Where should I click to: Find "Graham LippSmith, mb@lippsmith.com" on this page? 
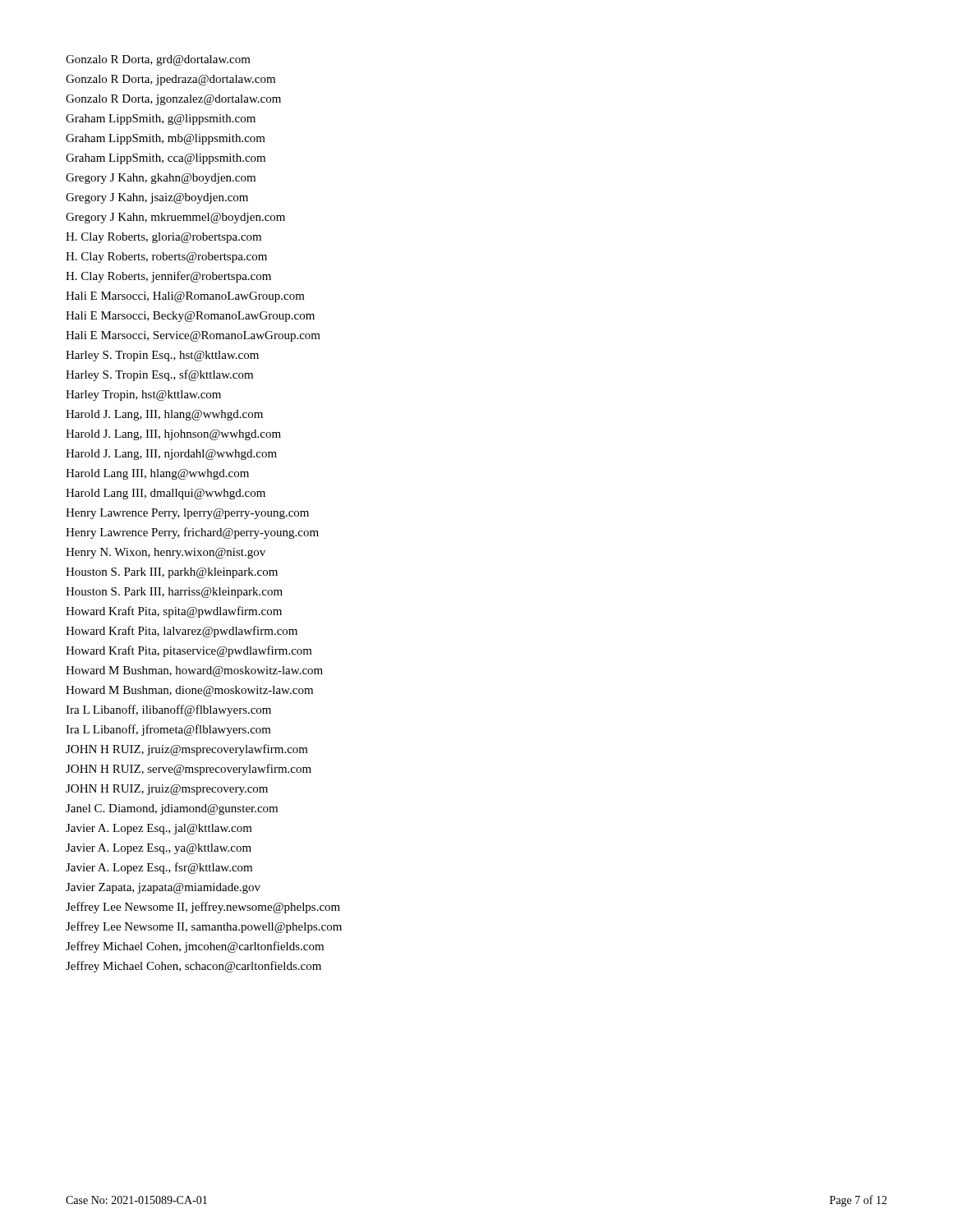166,138
